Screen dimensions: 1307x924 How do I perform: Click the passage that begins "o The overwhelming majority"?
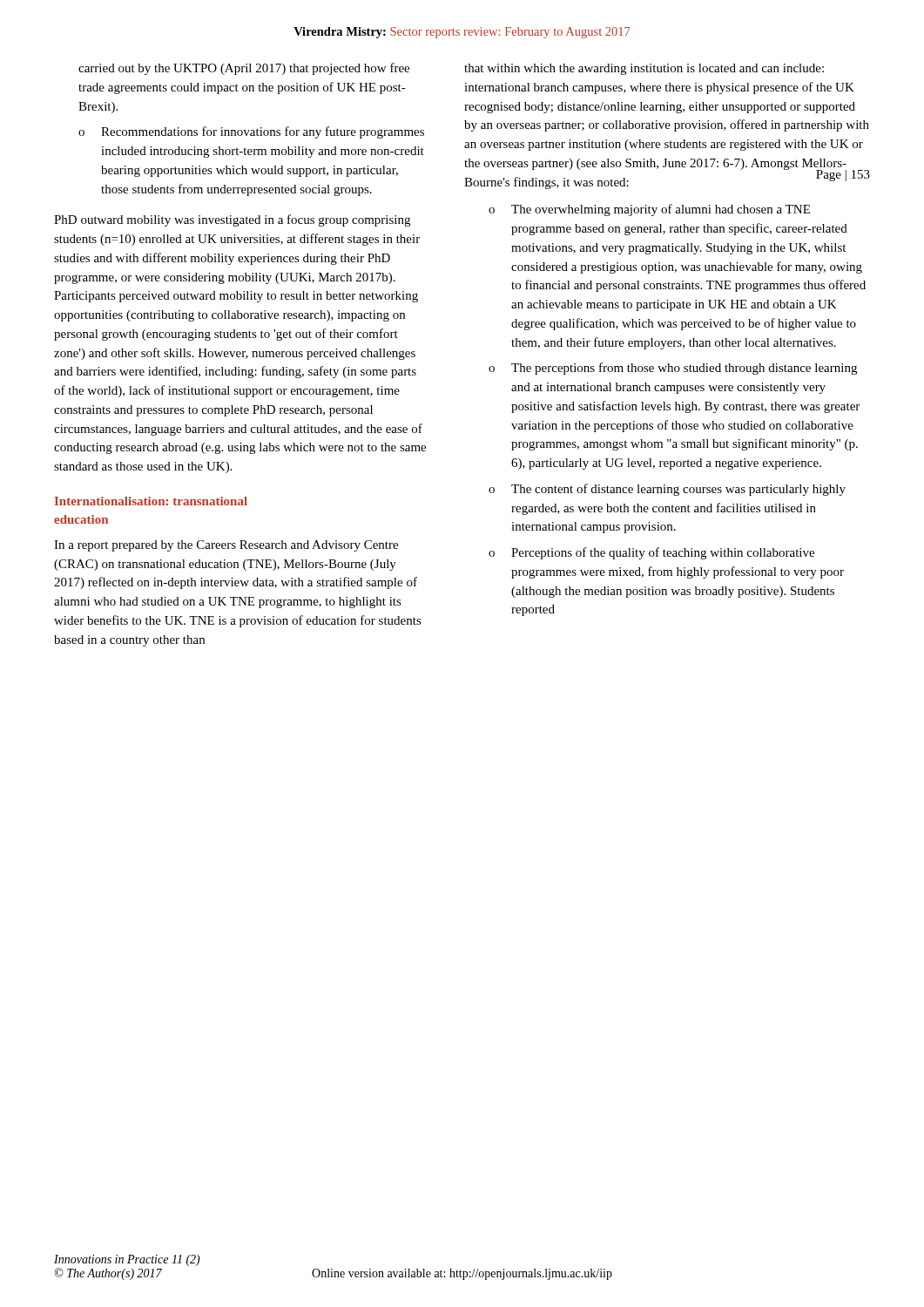click(679, 276)
